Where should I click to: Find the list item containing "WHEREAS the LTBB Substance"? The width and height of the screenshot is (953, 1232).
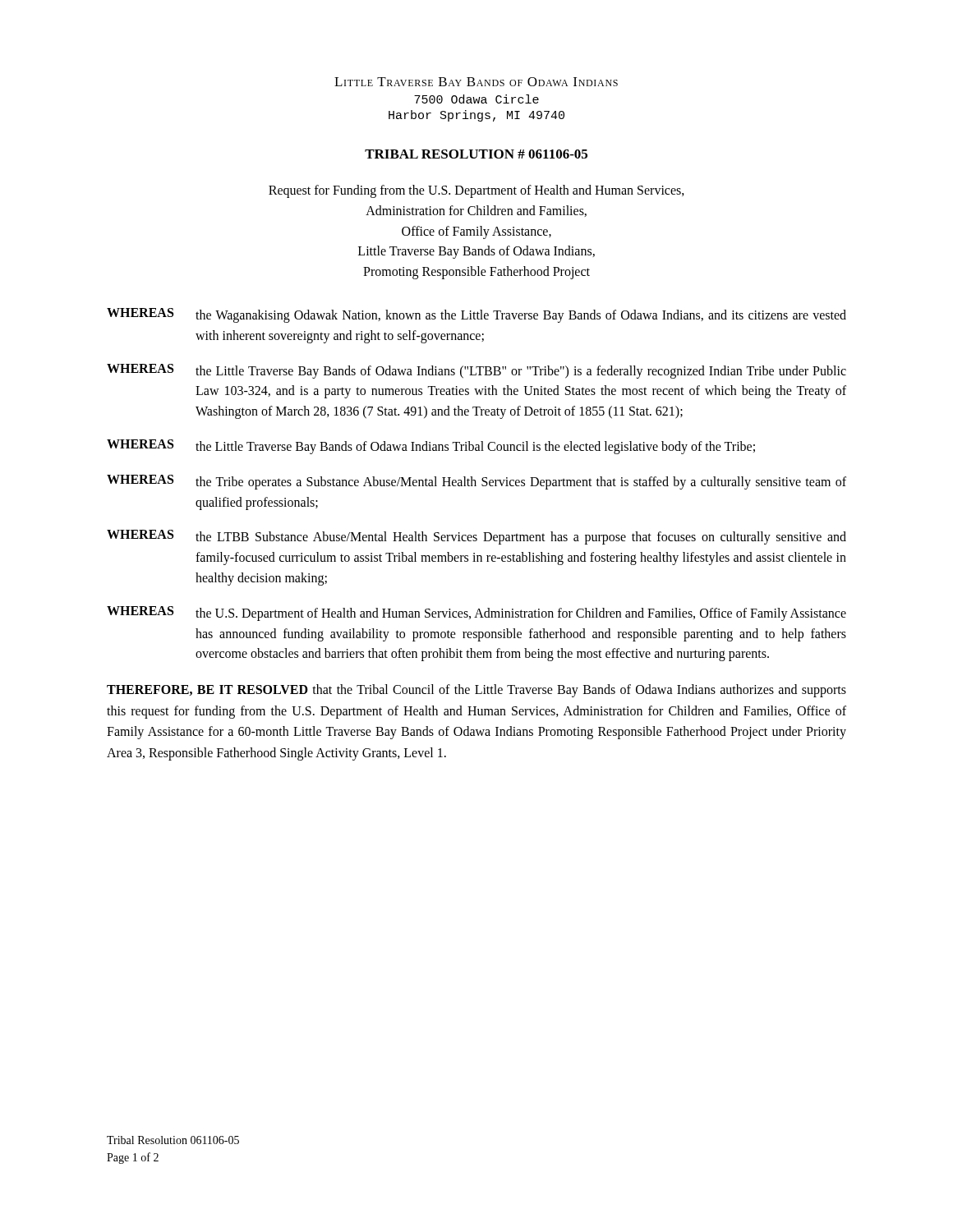[x=476, y=558]
